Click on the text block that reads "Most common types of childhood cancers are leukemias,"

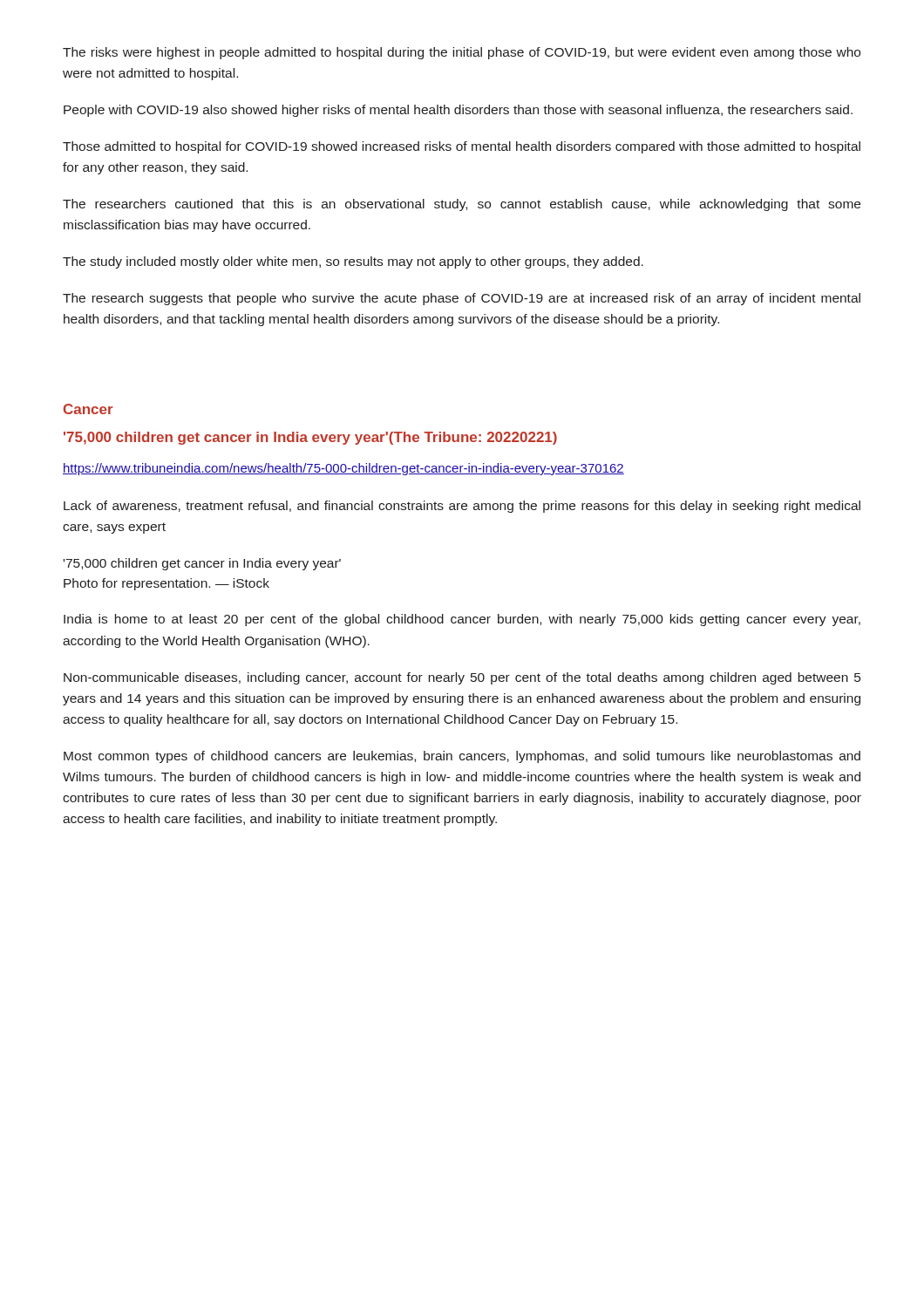coord(462,787)
